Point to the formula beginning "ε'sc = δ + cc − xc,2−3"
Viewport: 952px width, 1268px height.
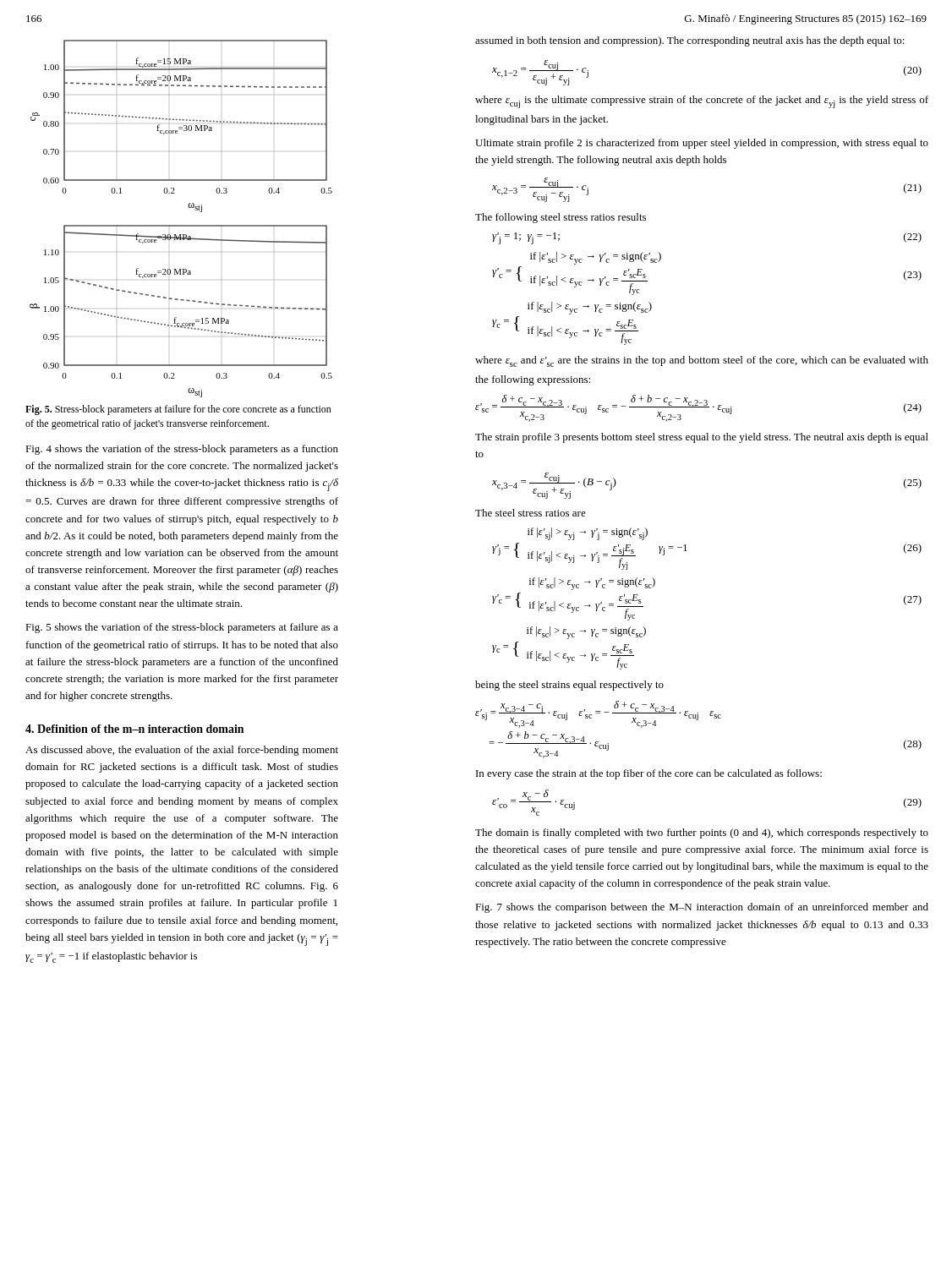tap(702, 407)
